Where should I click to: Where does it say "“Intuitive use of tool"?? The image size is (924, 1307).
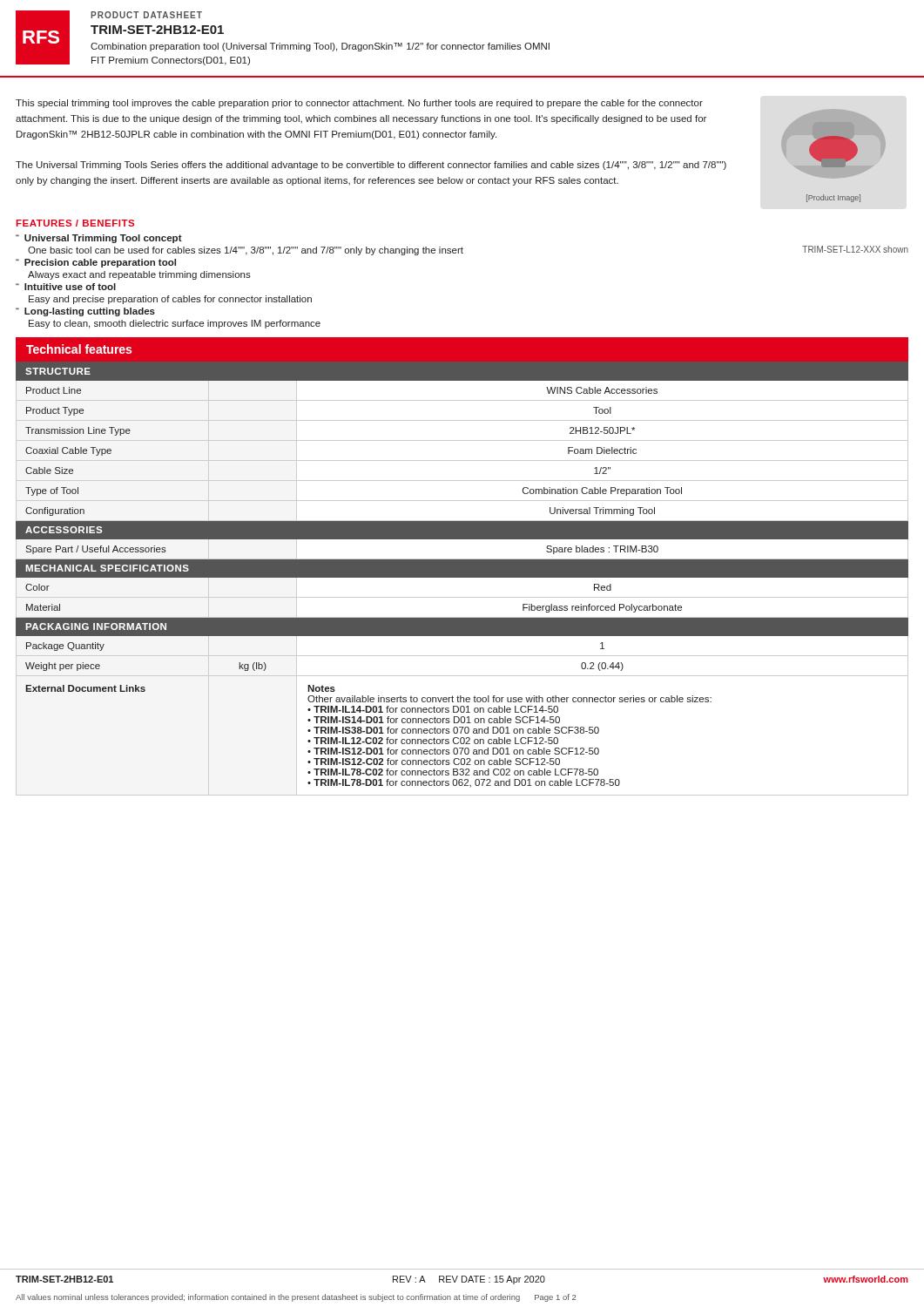(66, 287)
